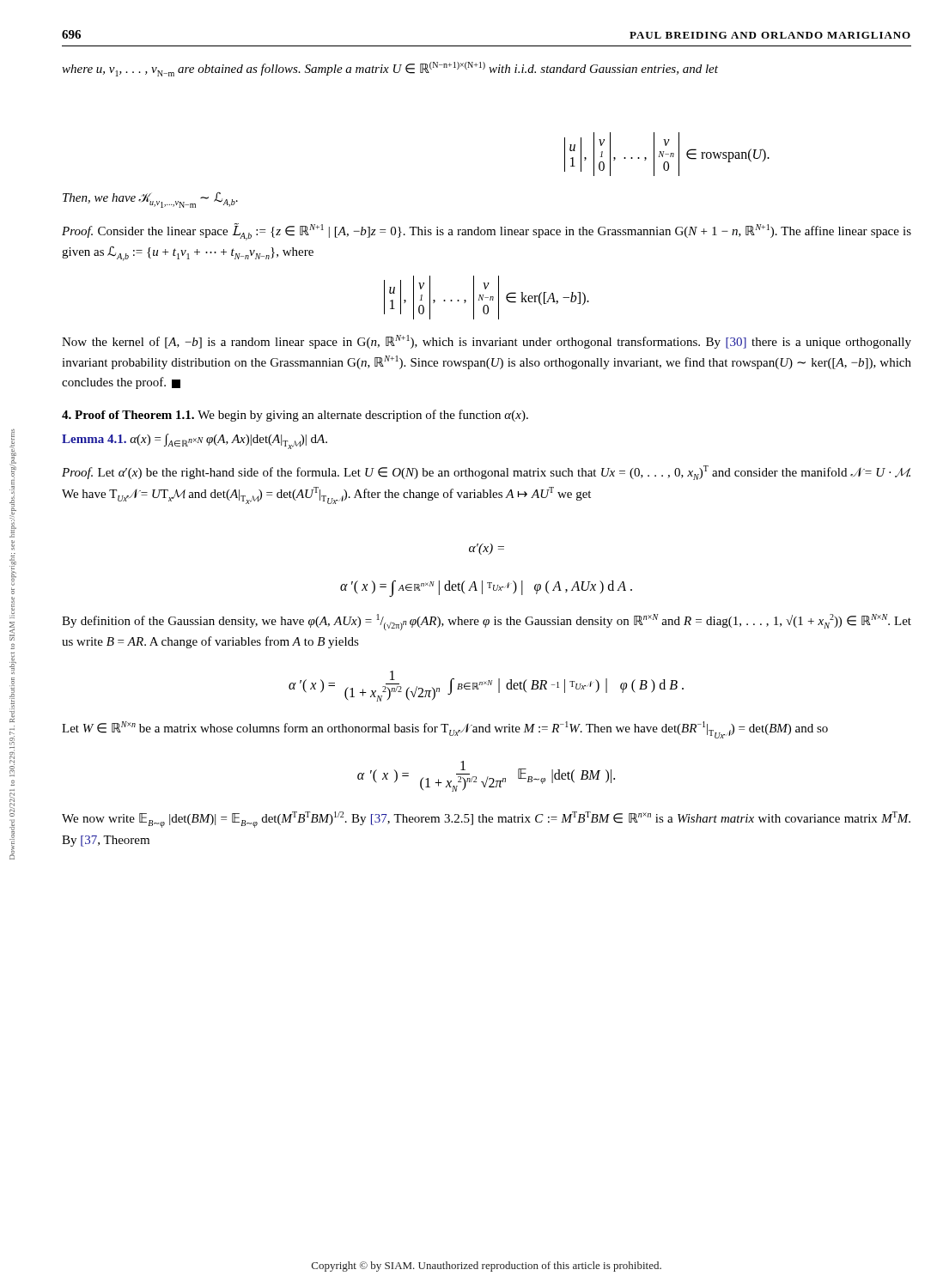Locate the text that reads "Then, we have 𝒦u,v1,...,vN−m ∼ ℒA,b."

tap(150, 200)
